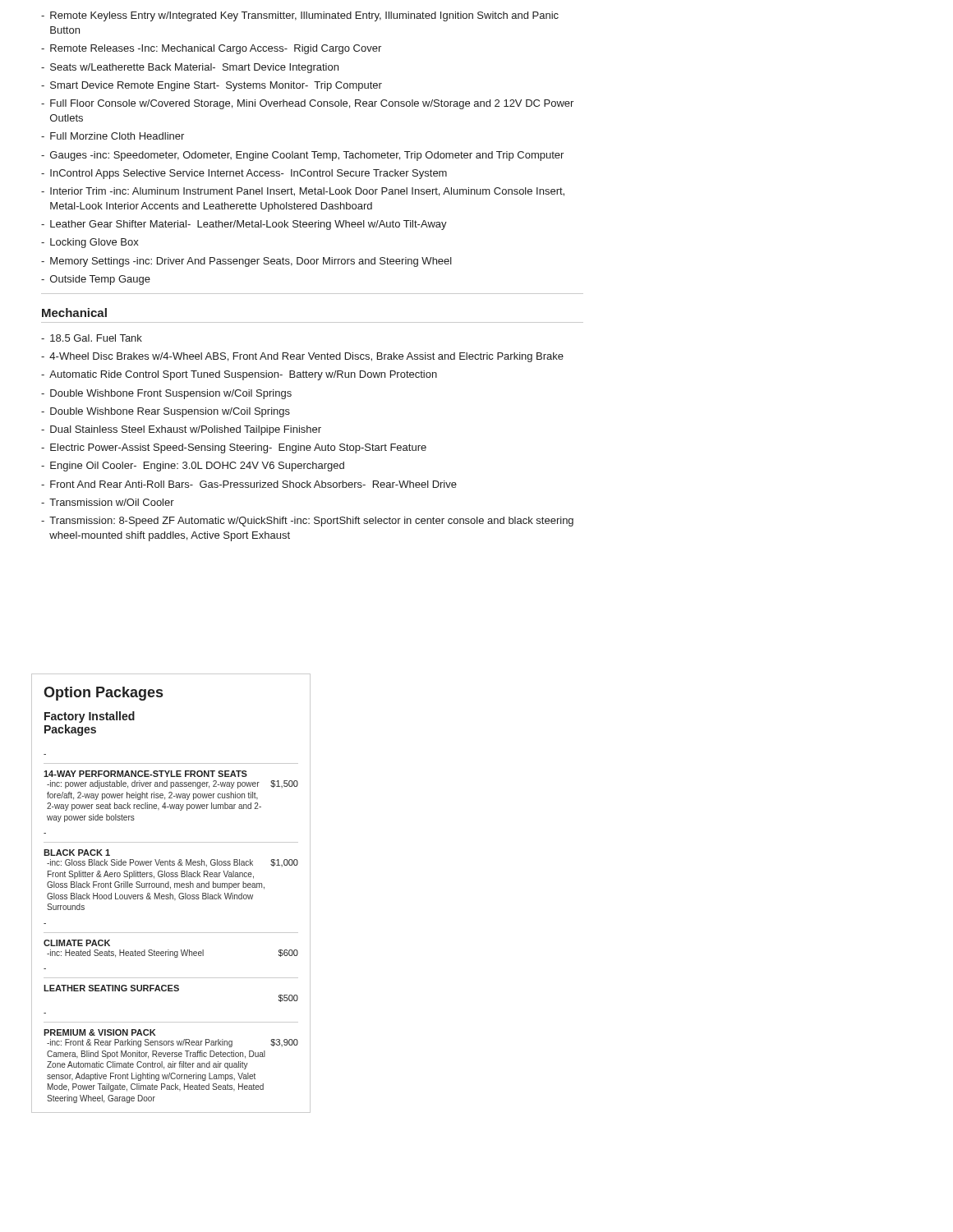Image resolution: width=953 pixels, height=1232 pixels.
Task: Where is the passage that starts "- Seats w/Leatherette Back Material-"?
Action: [x=190, y=67]
